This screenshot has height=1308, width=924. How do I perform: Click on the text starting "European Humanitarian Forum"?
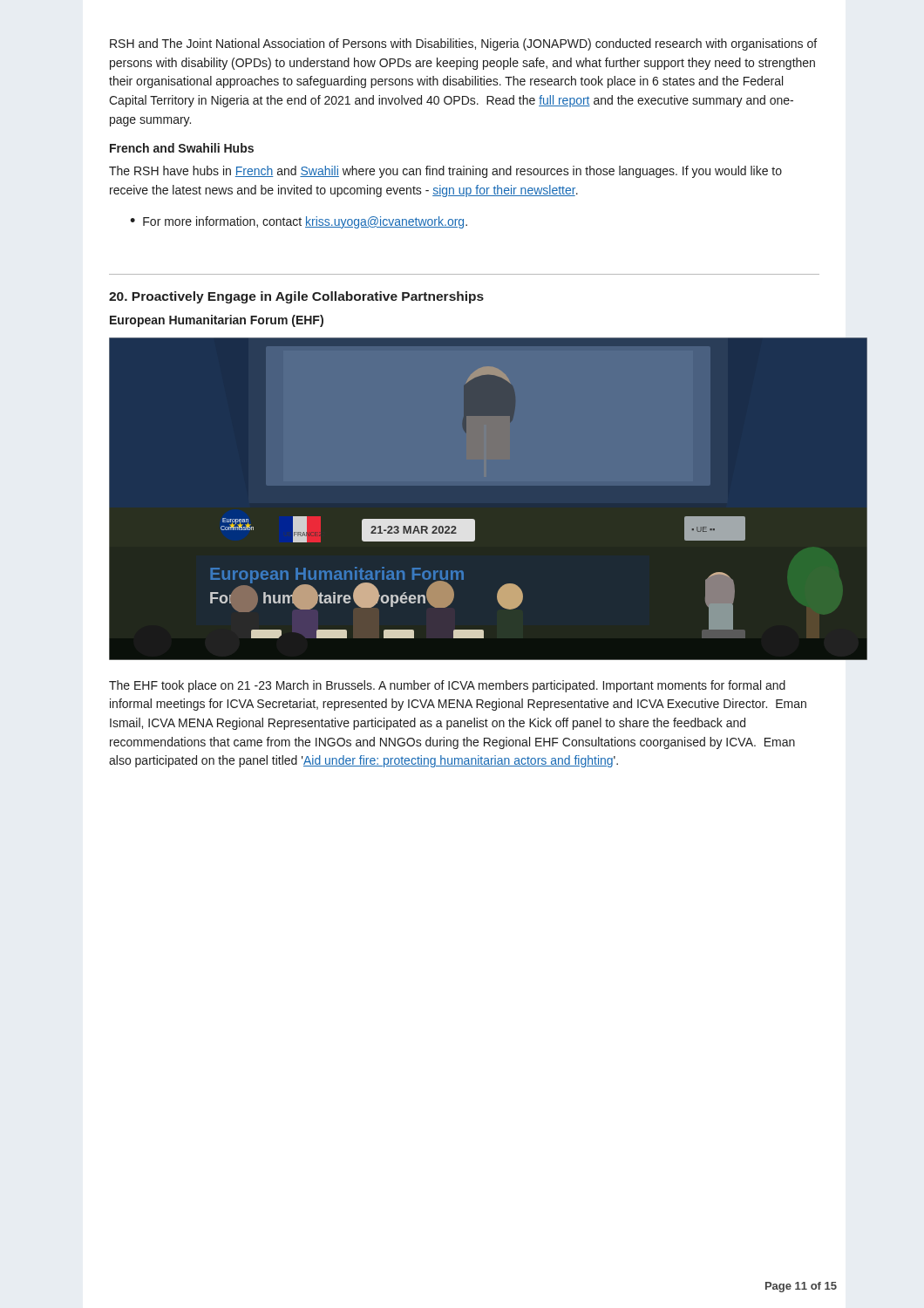point(216,320)
